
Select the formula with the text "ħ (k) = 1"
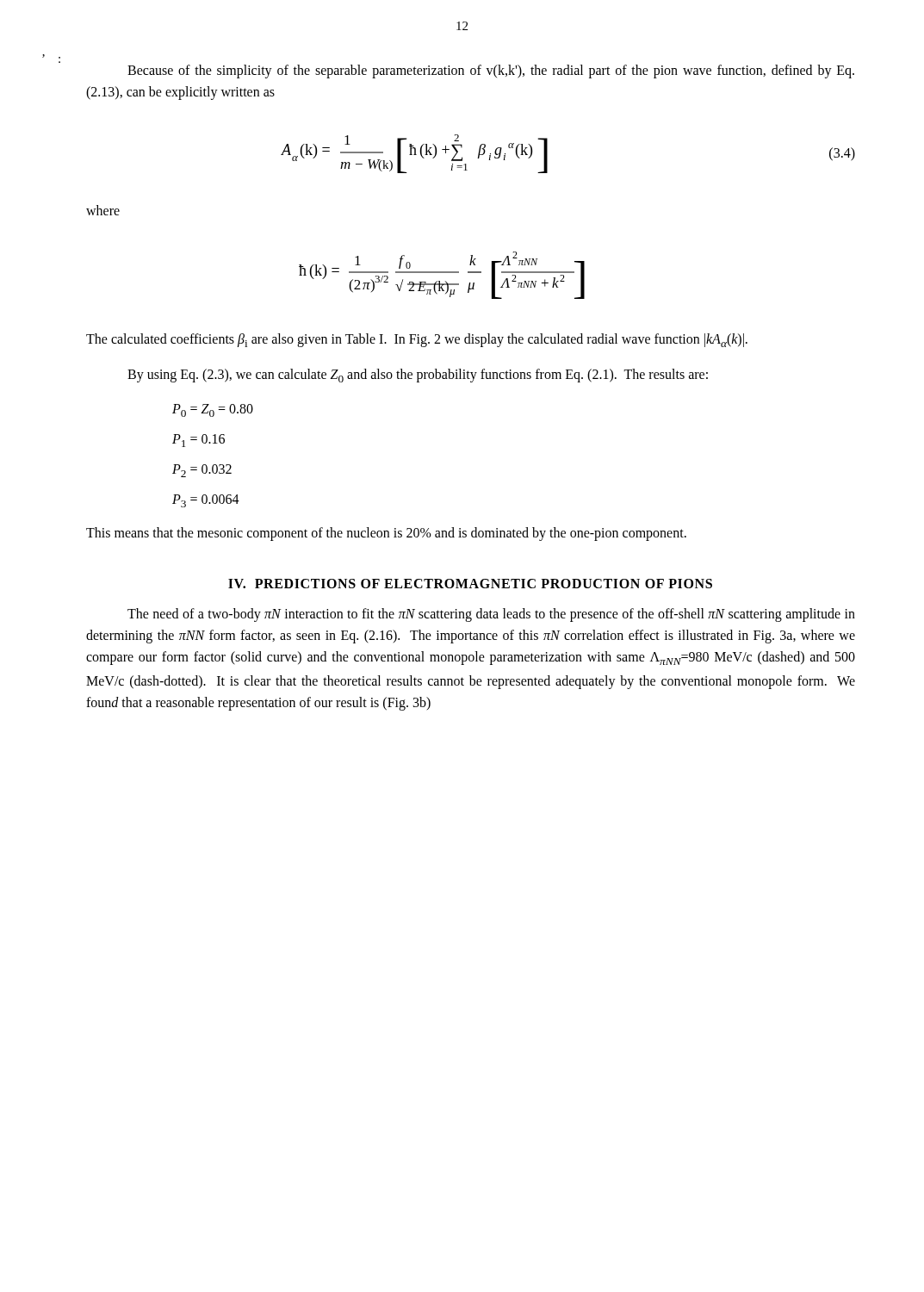tap(471, 273)
